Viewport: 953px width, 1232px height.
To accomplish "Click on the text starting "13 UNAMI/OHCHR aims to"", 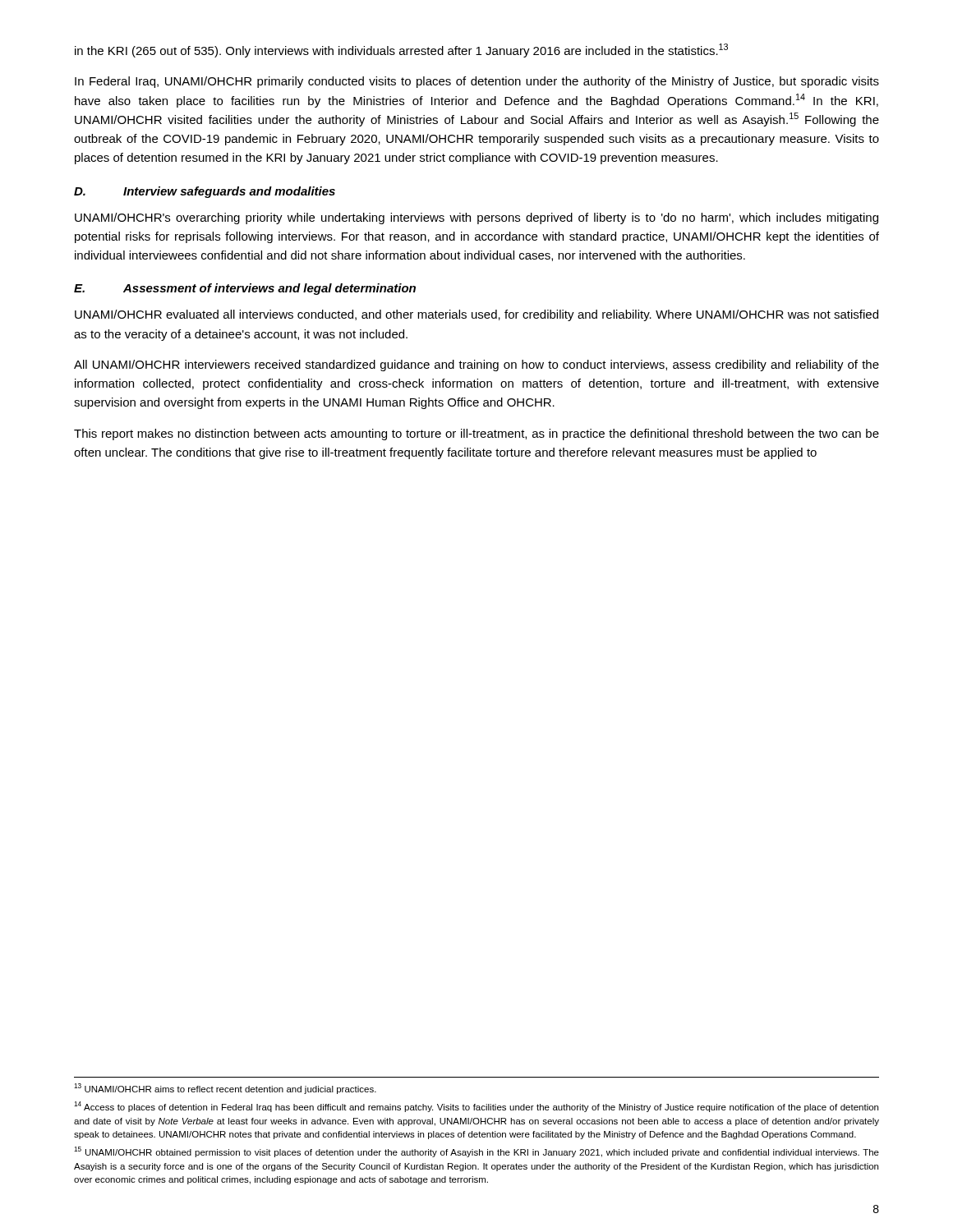I will [x=225, y=1089].
